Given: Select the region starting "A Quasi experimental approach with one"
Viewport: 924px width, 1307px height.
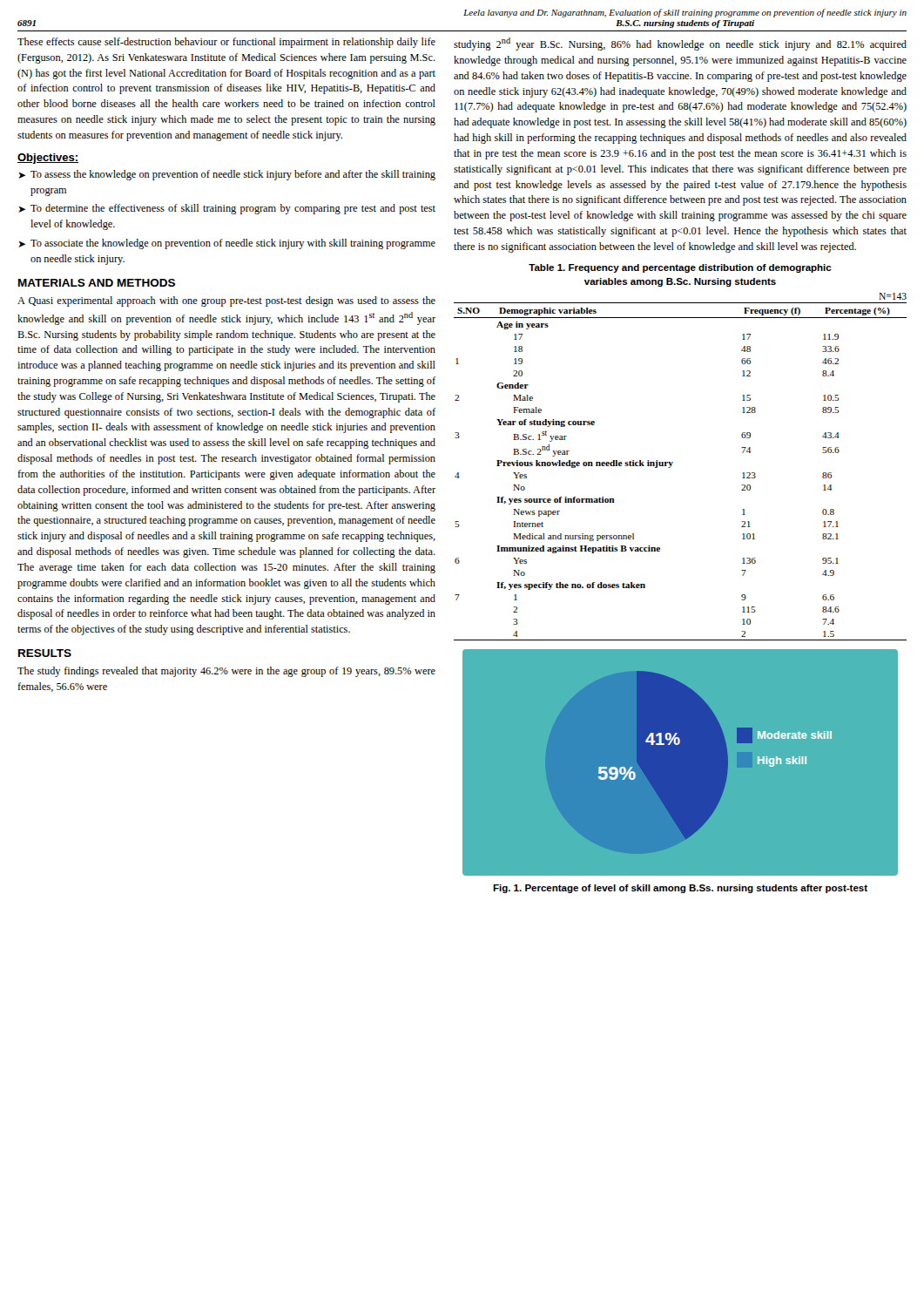Looking at the screenshot, I should [x=226, y=465].
